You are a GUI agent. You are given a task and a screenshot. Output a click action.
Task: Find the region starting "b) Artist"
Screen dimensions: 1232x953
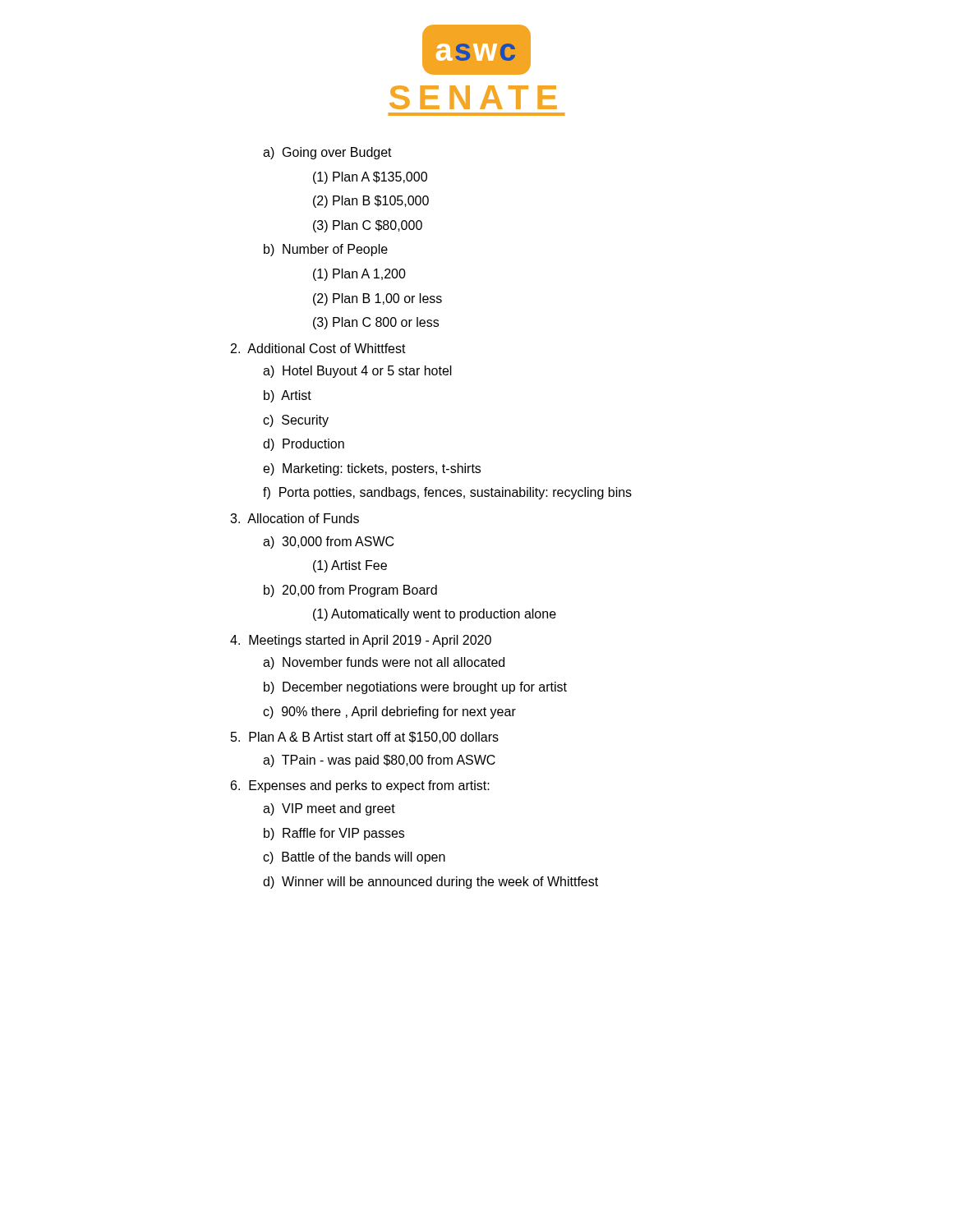point(287,395)
